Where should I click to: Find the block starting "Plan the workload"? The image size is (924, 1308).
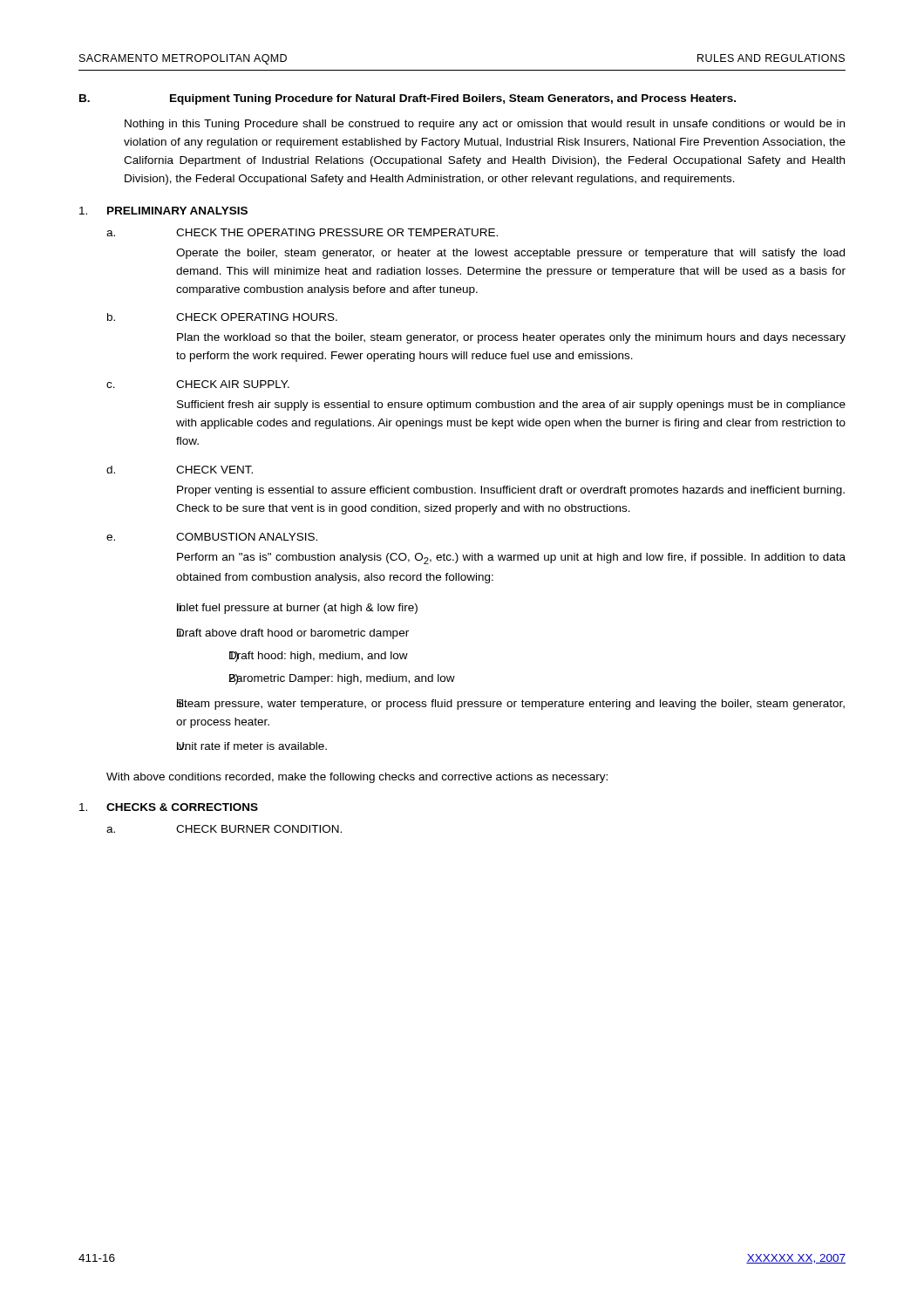[511, 347]
